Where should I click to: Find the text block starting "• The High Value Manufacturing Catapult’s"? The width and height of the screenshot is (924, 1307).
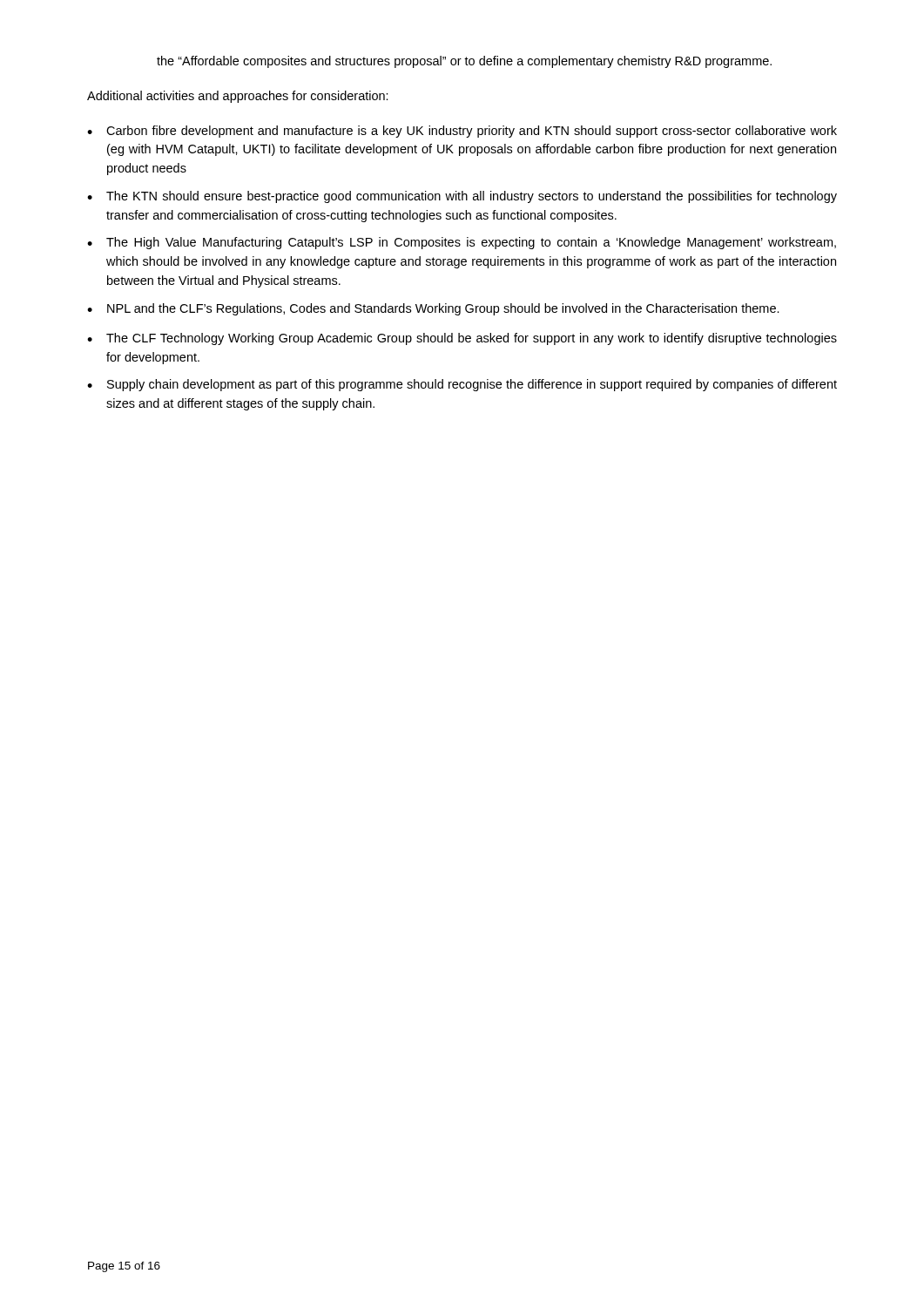coord(462,262)
